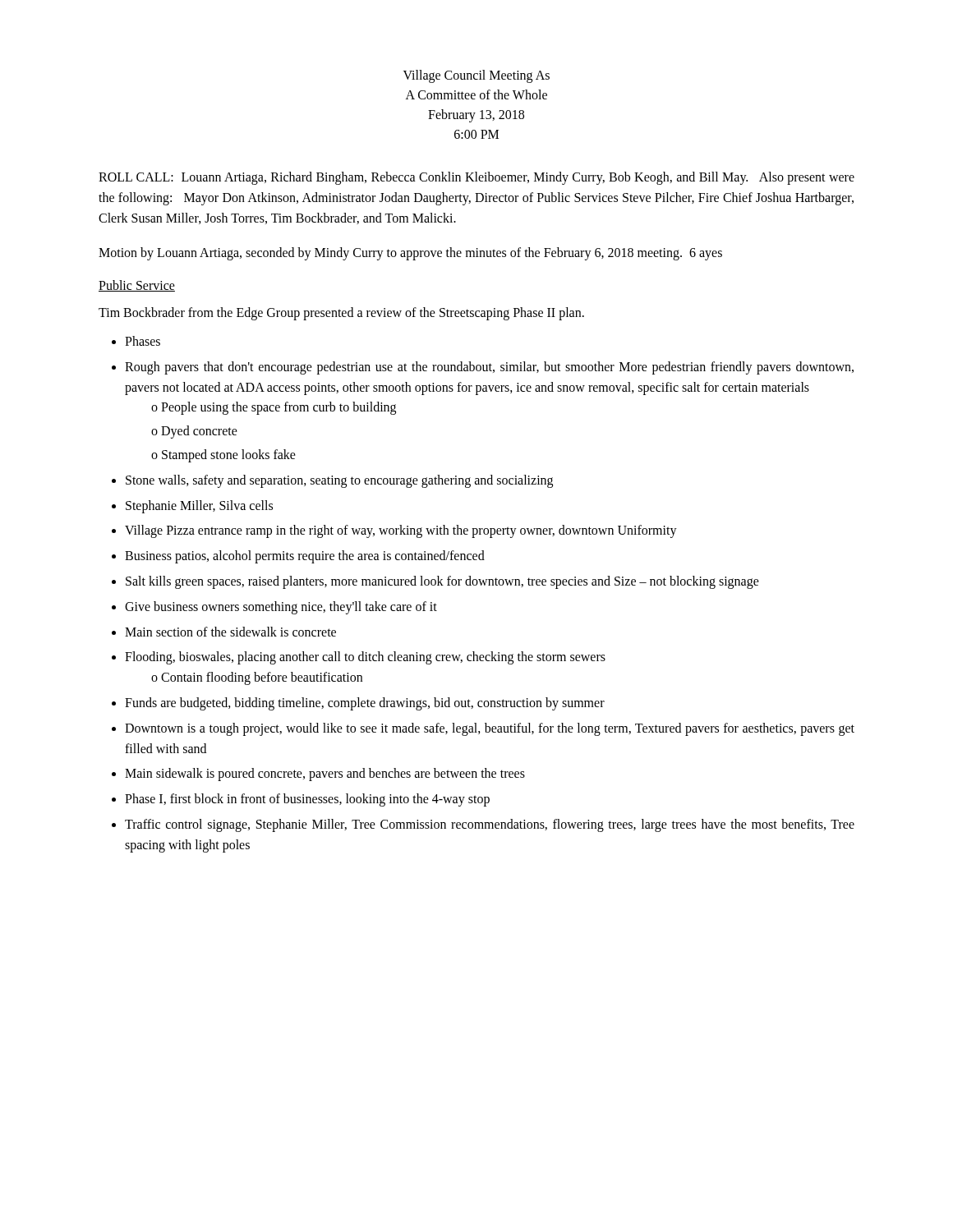
Task: Find the block on this page that starts "Motion by Louann Artiaga,"
Action: point(411,253)
